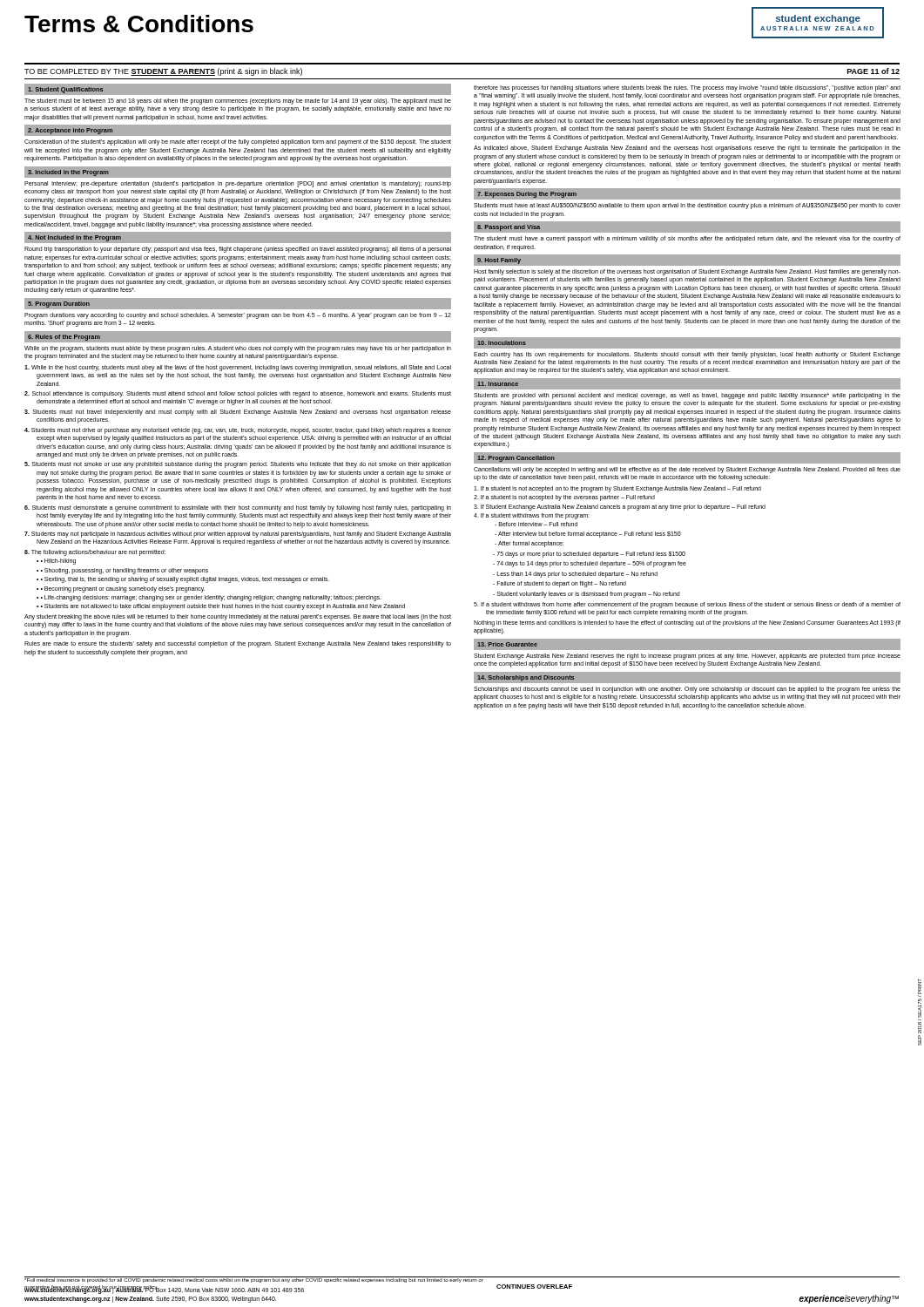Click the passage that begins "Scholarships and discounts cannot be used in conjunction"
This screenshot has width=924, height=1307.
click(x=687, y=697)
